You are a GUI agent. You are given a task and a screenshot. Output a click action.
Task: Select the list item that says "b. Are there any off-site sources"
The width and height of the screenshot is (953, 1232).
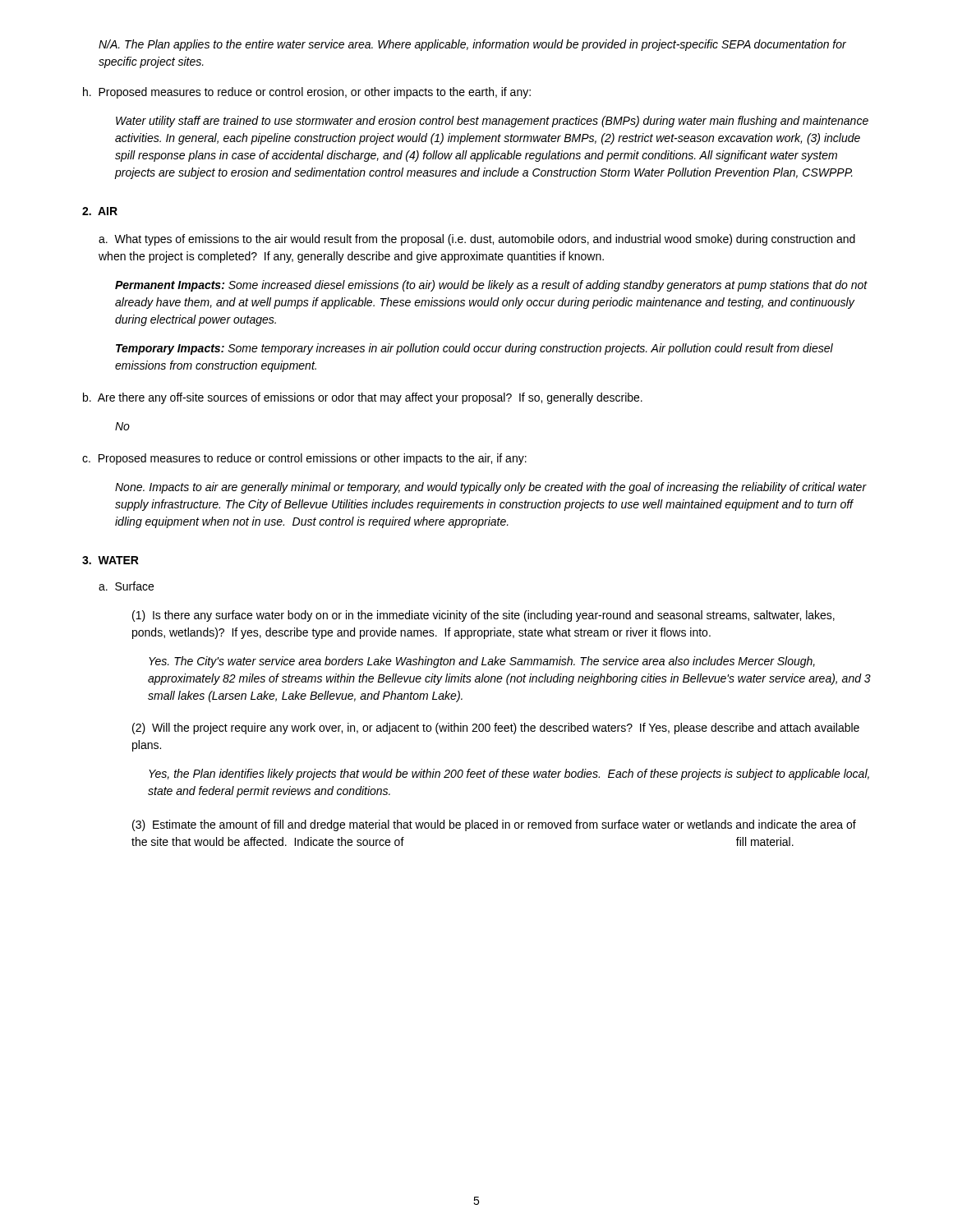point(363,398)
